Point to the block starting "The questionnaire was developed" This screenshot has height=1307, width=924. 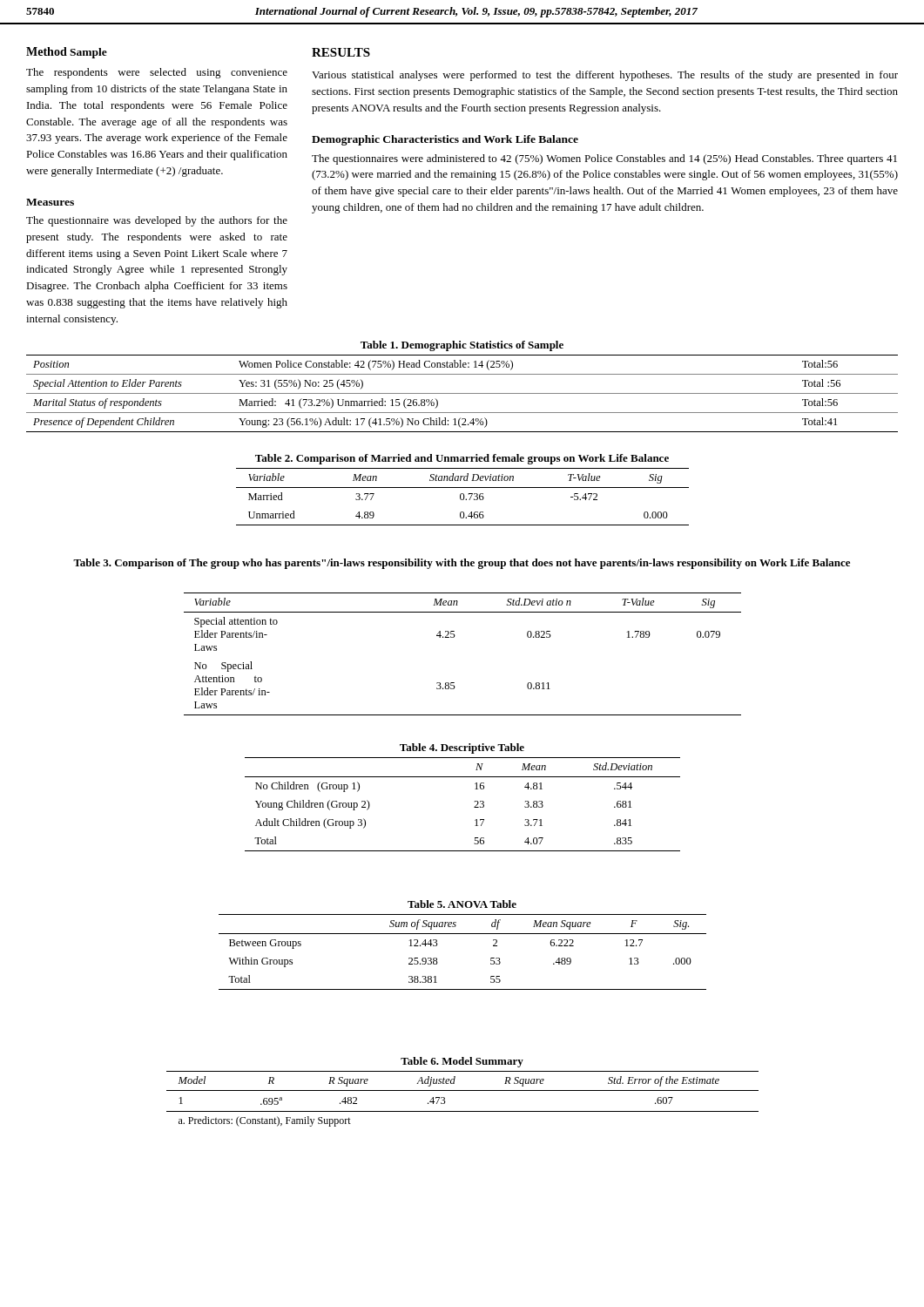coord(157,269)
